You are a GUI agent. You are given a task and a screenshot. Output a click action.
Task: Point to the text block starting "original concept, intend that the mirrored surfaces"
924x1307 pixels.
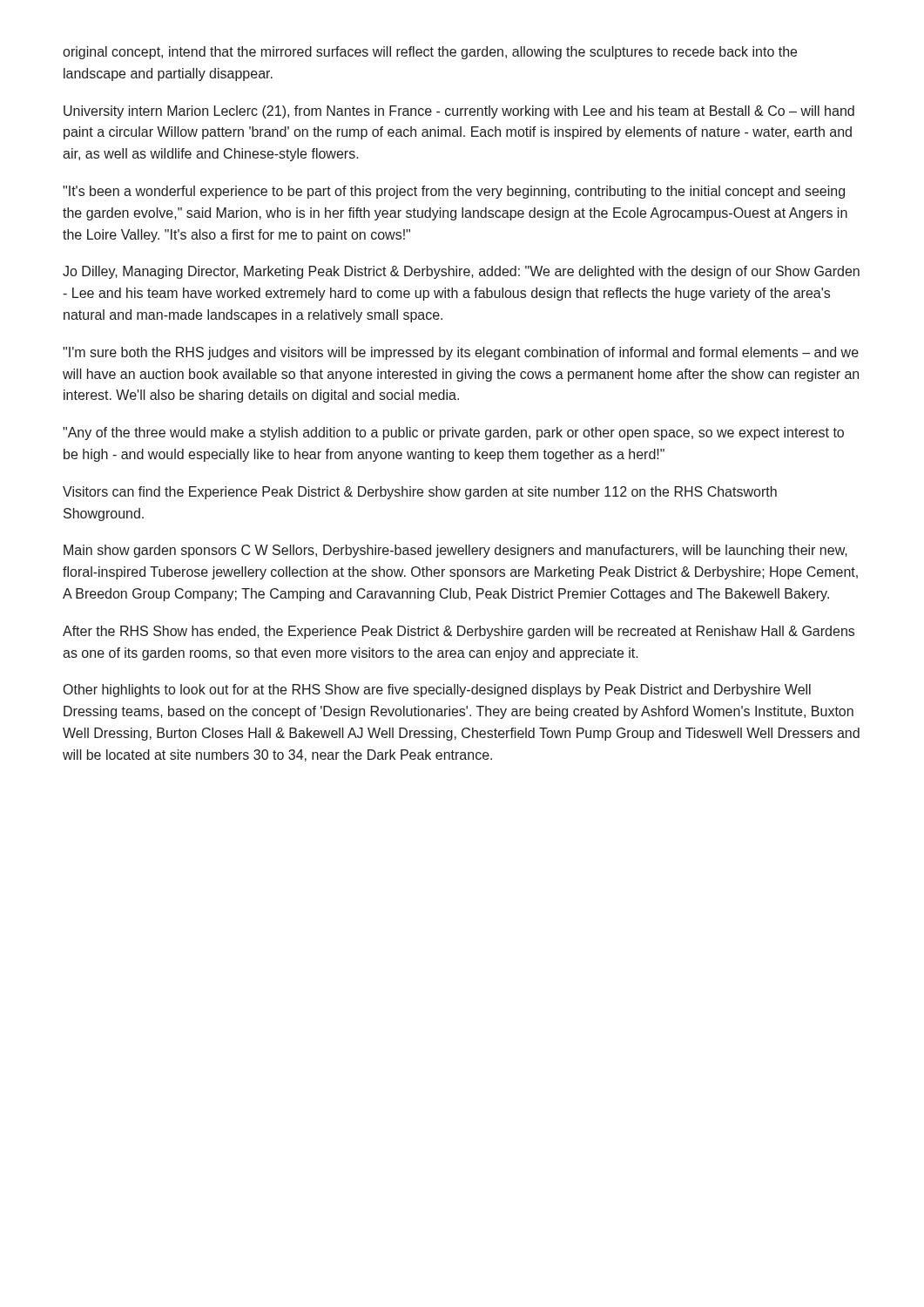(x=430, y=63)
